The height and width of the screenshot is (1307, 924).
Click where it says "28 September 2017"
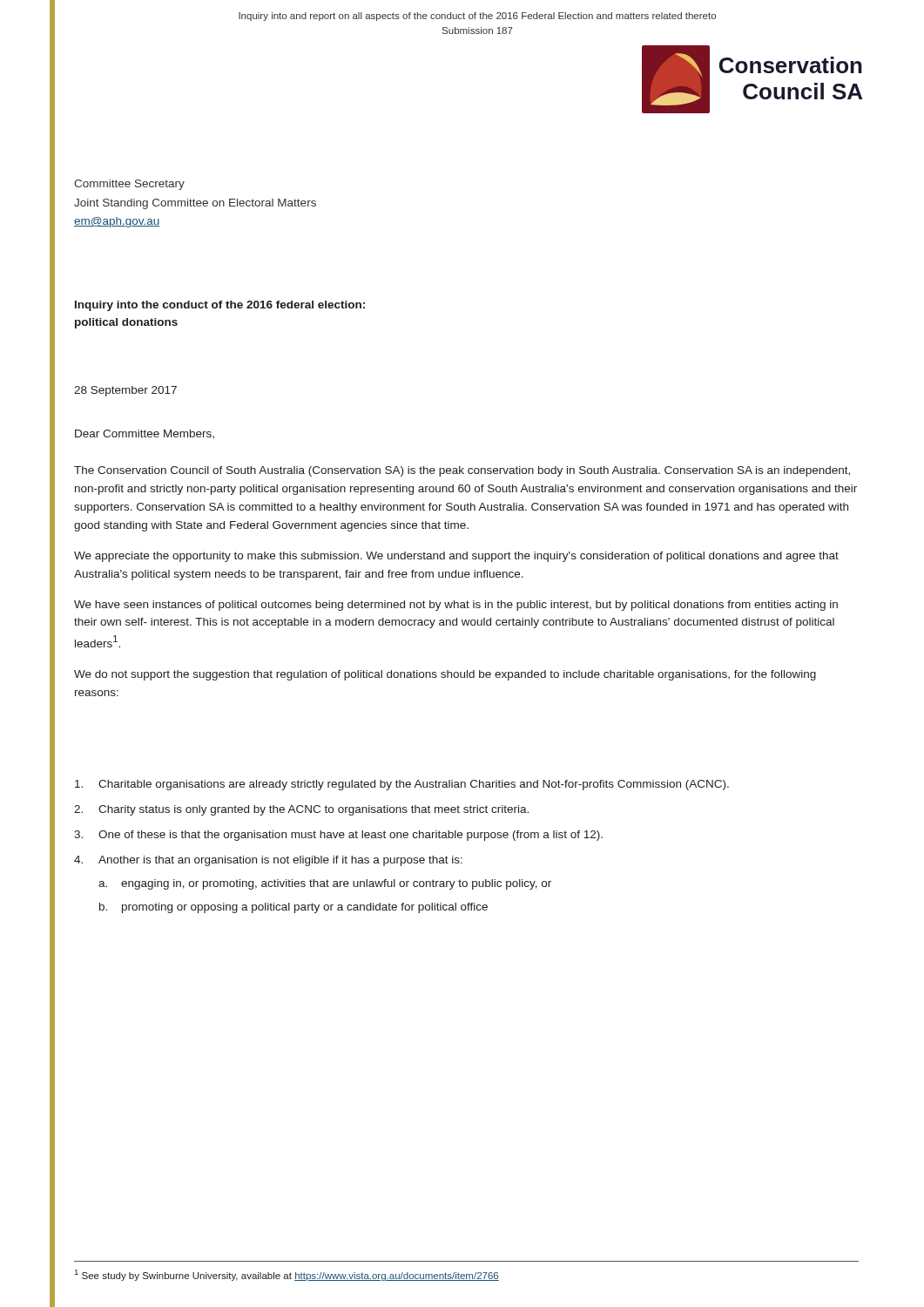tap(126, 390)
